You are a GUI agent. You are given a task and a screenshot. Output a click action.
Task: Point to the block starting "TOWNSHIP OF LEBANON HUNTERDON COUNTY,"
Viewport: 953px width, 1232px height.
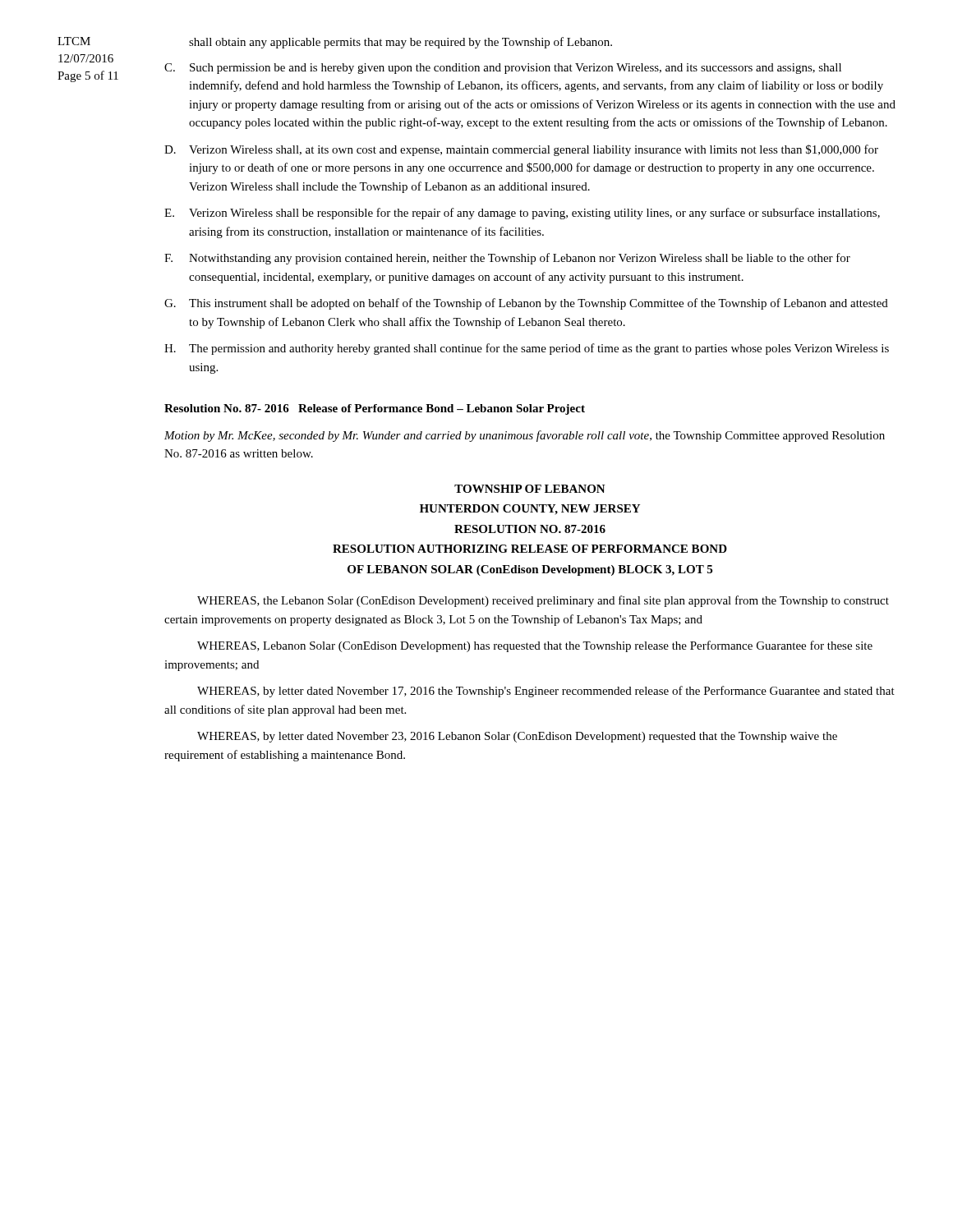click(530, 529)
